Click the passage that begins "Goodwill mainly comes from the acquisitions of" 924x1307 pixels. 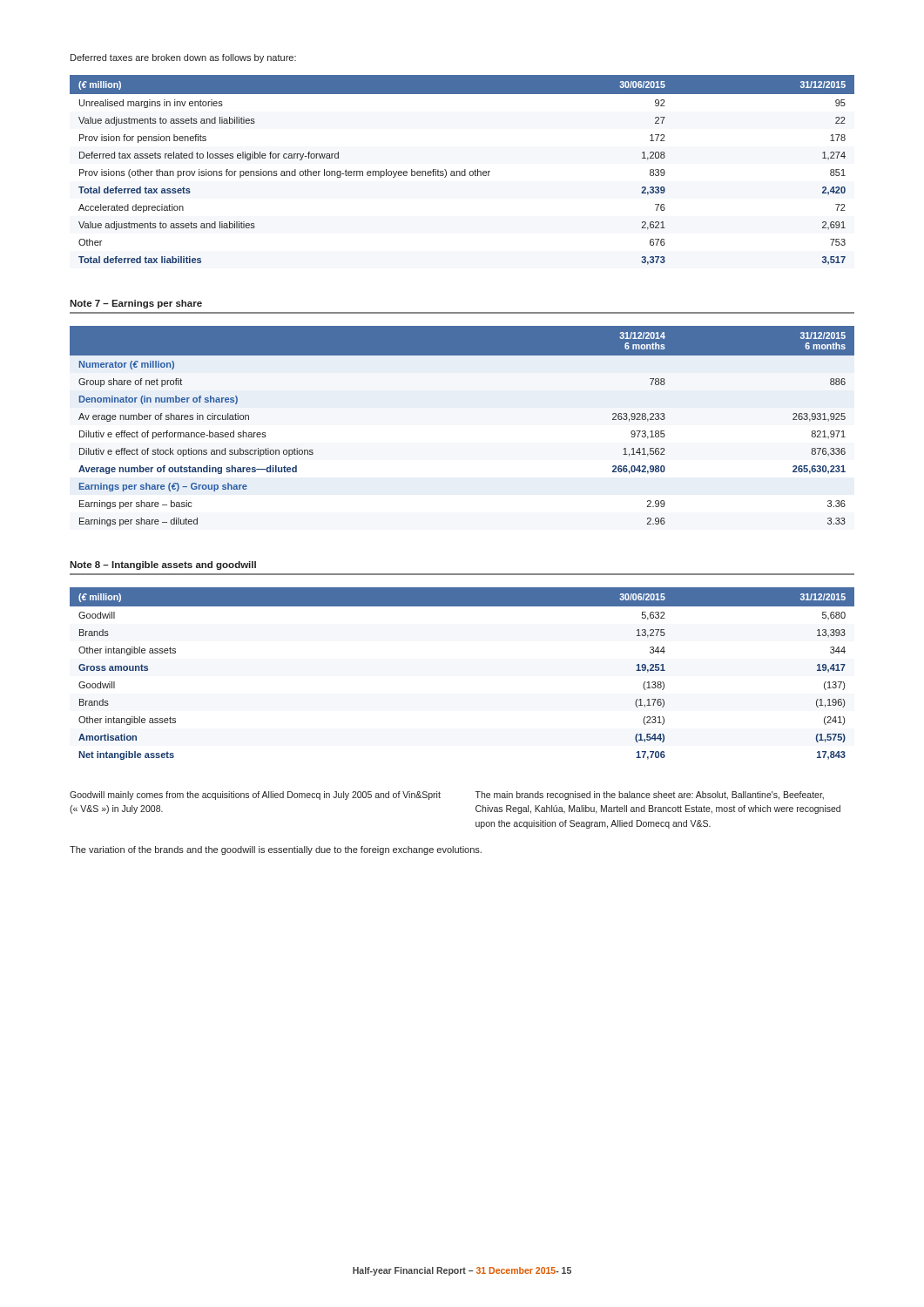tap(255, 802)
